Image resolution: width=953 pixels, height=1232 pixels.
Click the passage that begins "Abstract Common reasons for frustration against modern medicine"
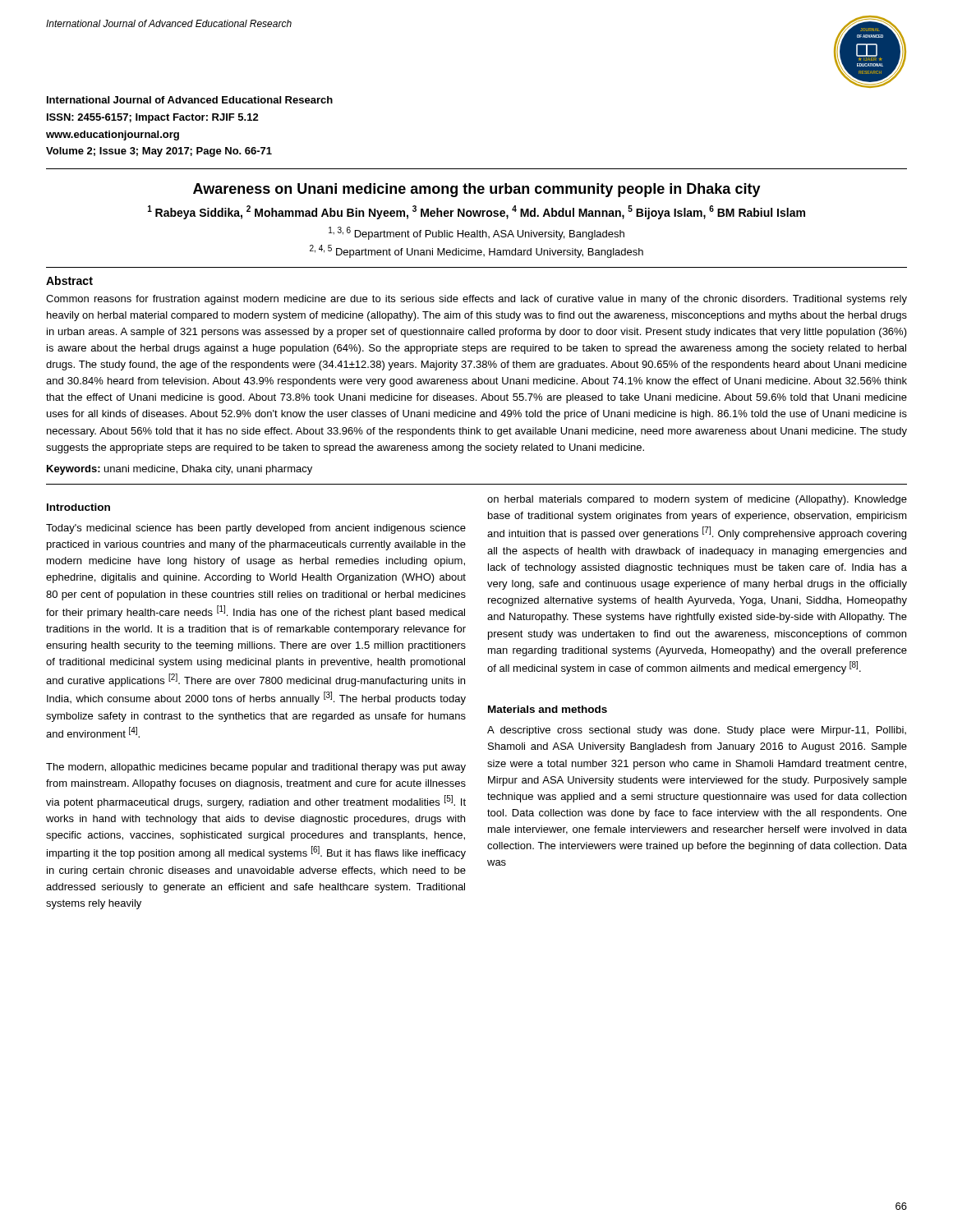point(476,365)
